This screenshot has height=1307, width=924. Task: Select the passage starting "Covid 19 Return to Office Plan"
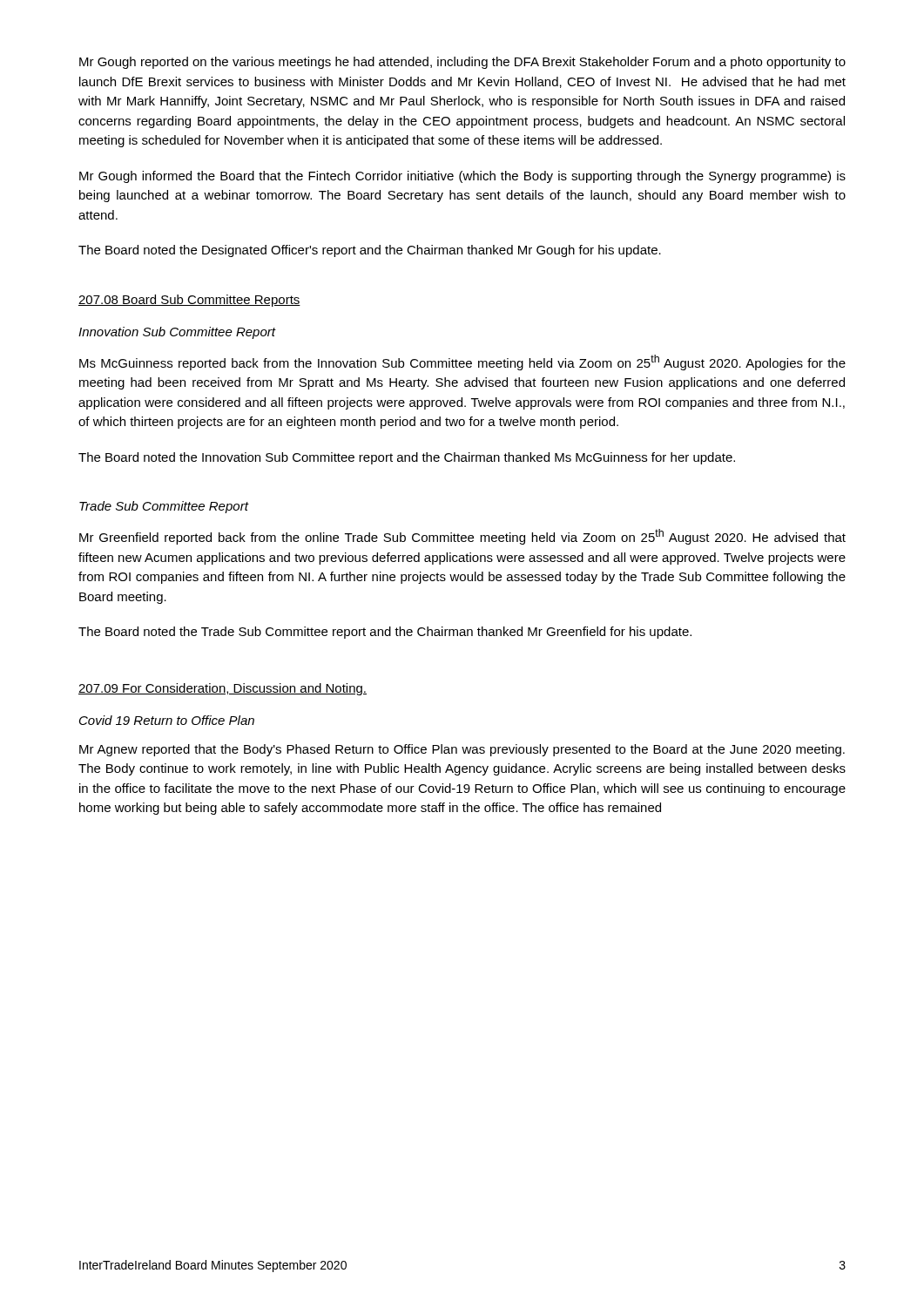[167, 720]
